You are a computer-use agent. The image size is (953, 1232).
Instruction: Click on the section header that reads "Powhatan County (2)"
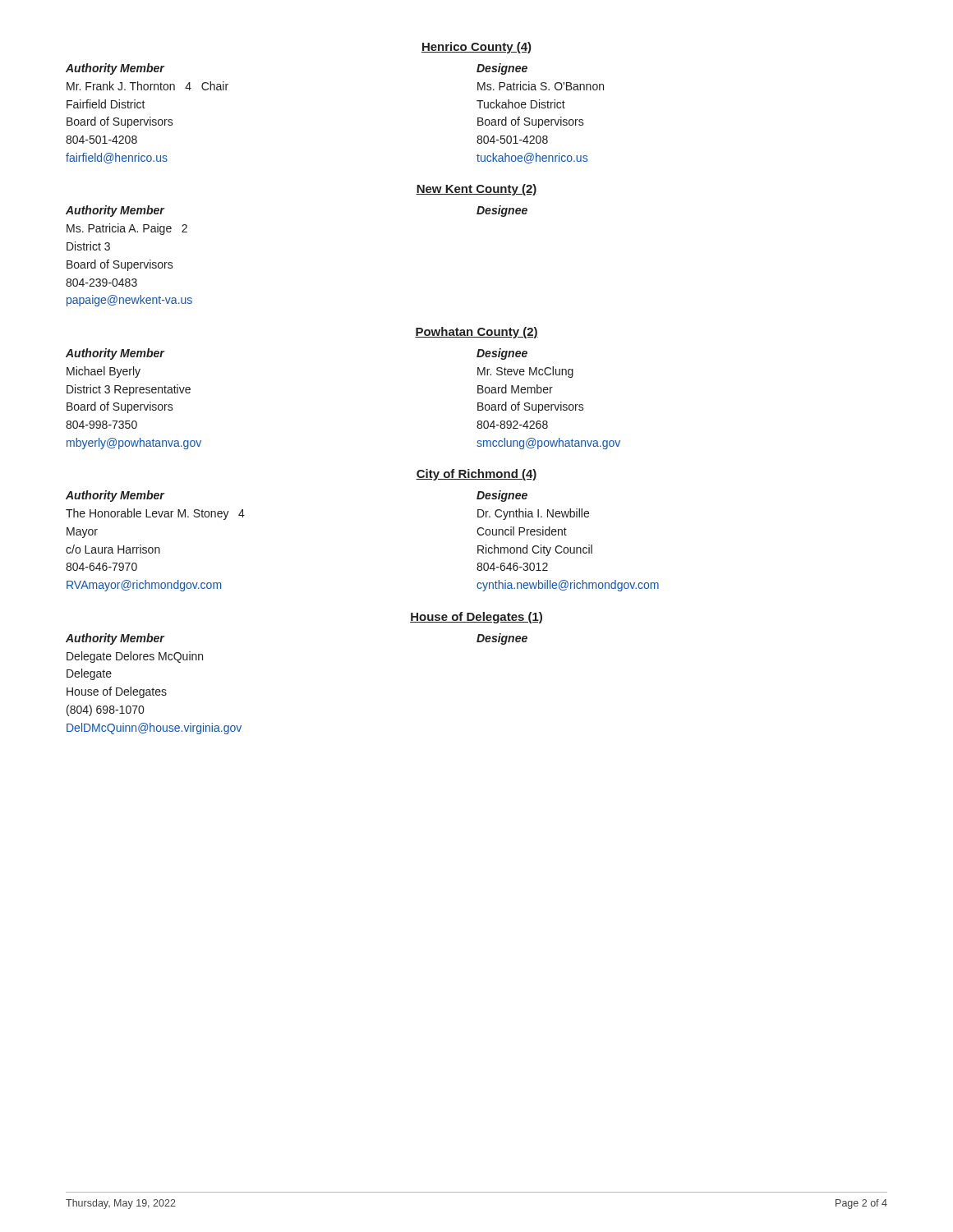pyautogui.click(x=476, y=331)
